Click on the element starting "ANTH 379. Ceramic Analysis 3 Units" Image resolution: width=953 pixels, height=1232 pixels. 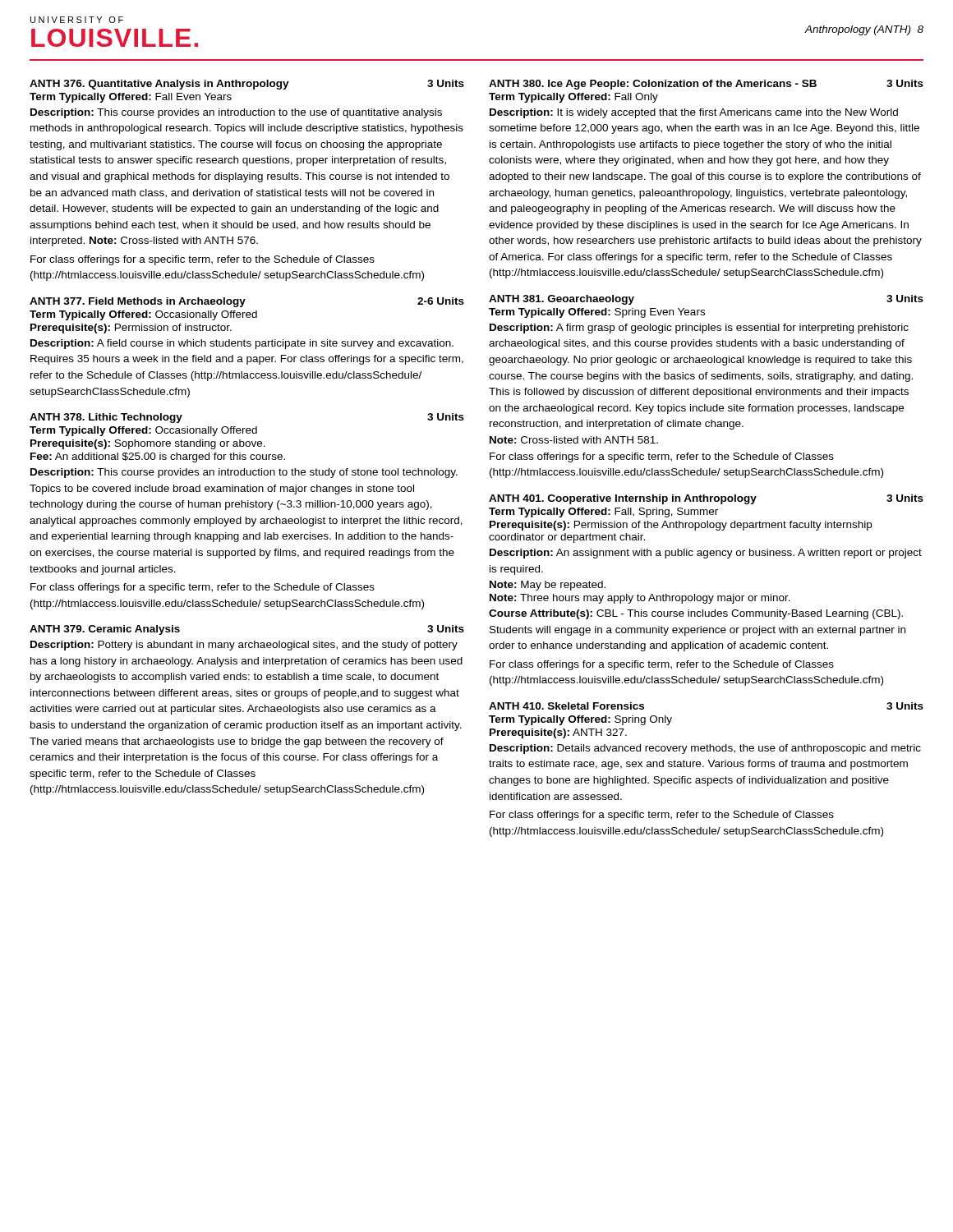(112, 630)
